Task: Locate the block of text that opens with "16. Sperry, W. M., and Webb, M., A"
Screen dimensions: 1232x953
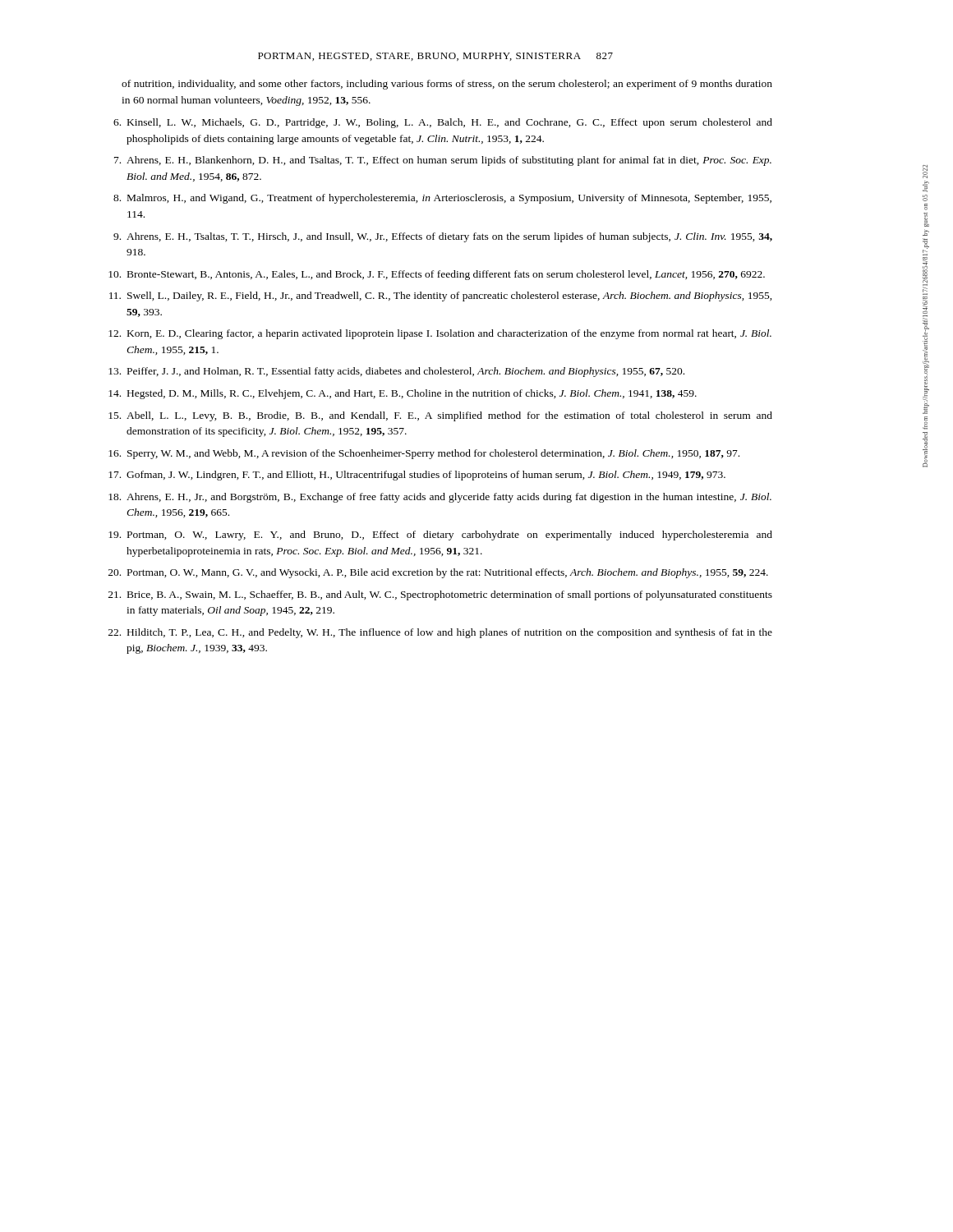Action: click(435, 453)
